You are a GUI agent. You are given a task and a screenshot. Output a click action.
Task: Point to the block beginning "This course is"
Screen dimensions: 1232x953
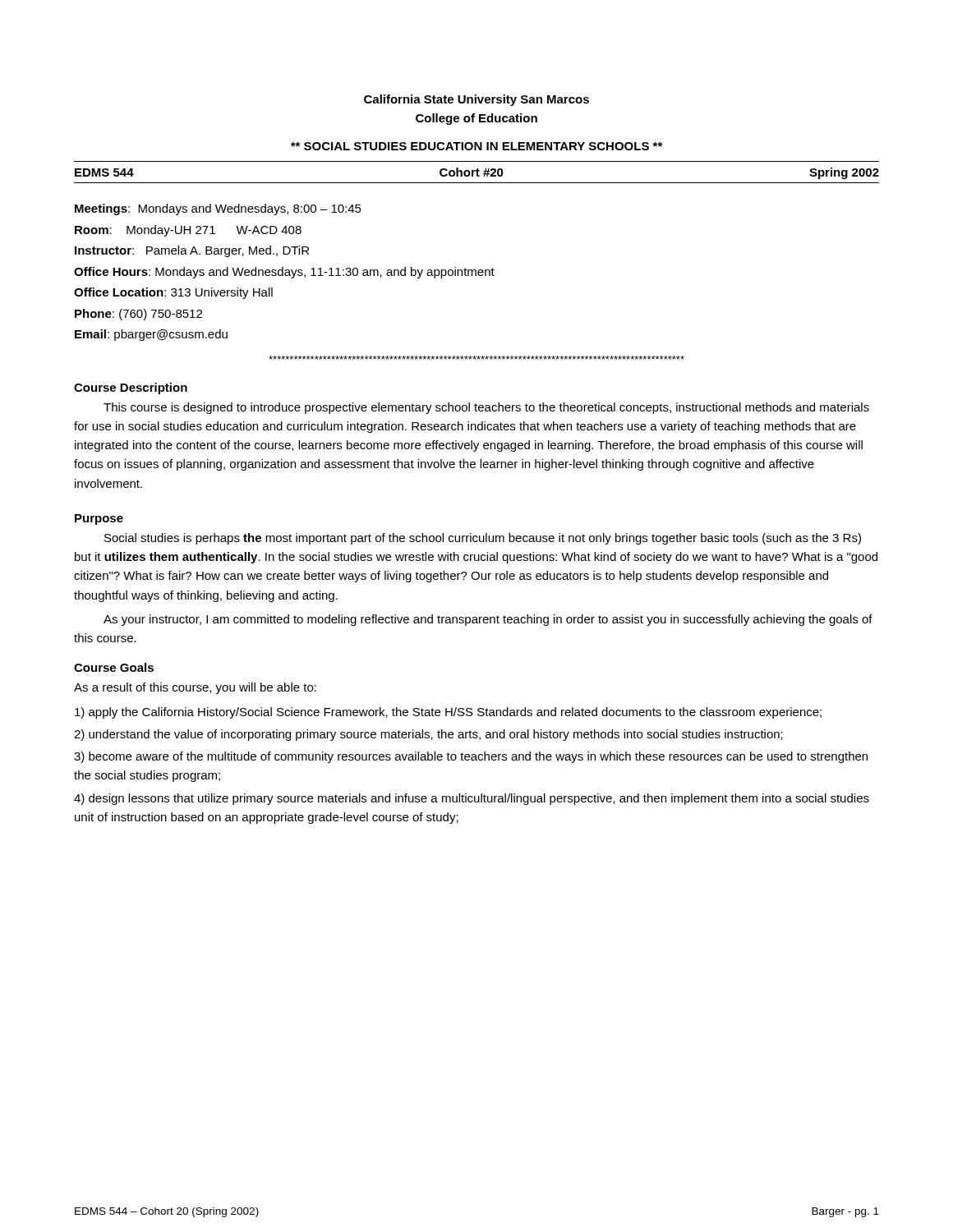(476, 445)
